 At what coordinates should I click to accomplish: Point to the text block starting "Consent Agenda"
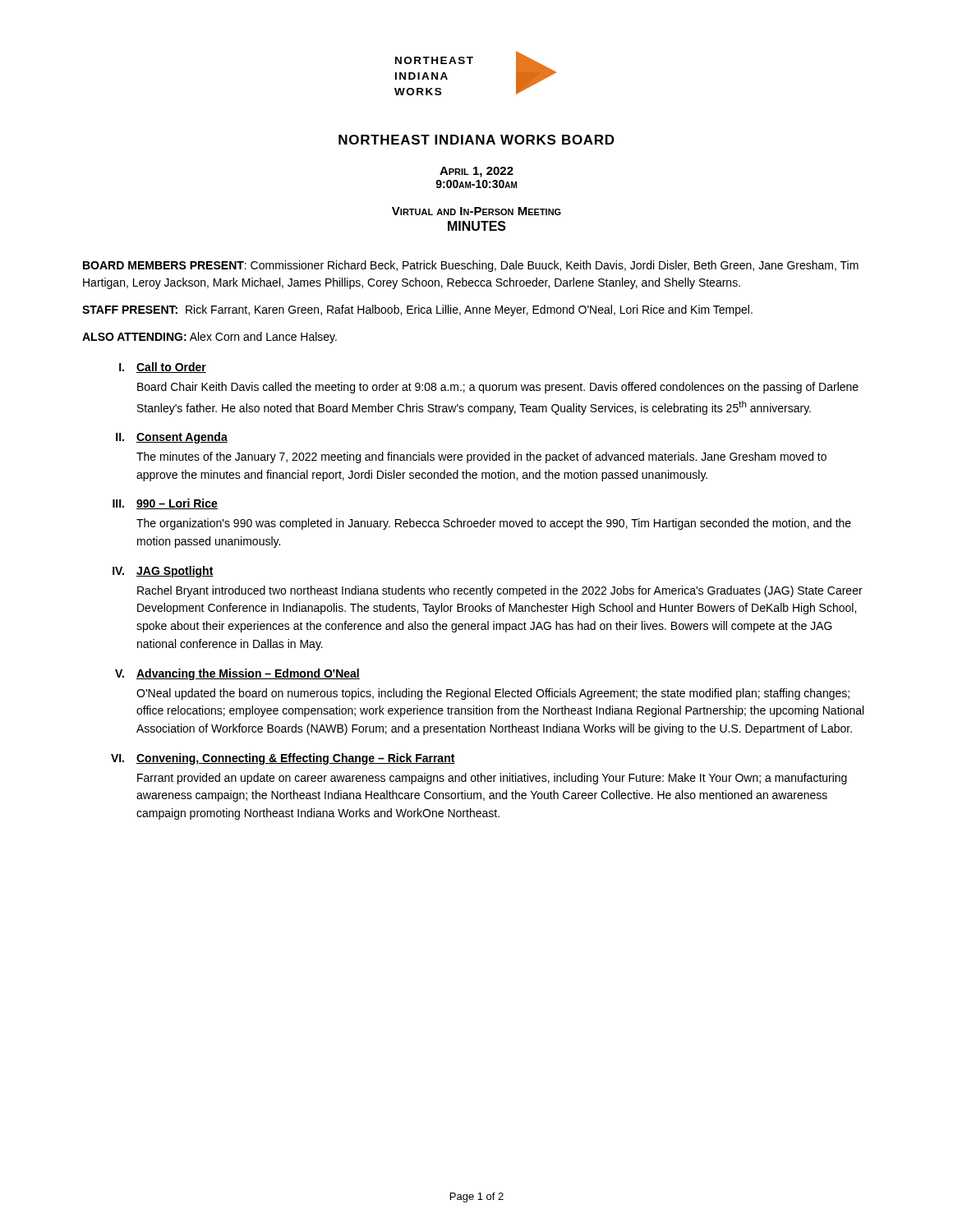(182, 437)
